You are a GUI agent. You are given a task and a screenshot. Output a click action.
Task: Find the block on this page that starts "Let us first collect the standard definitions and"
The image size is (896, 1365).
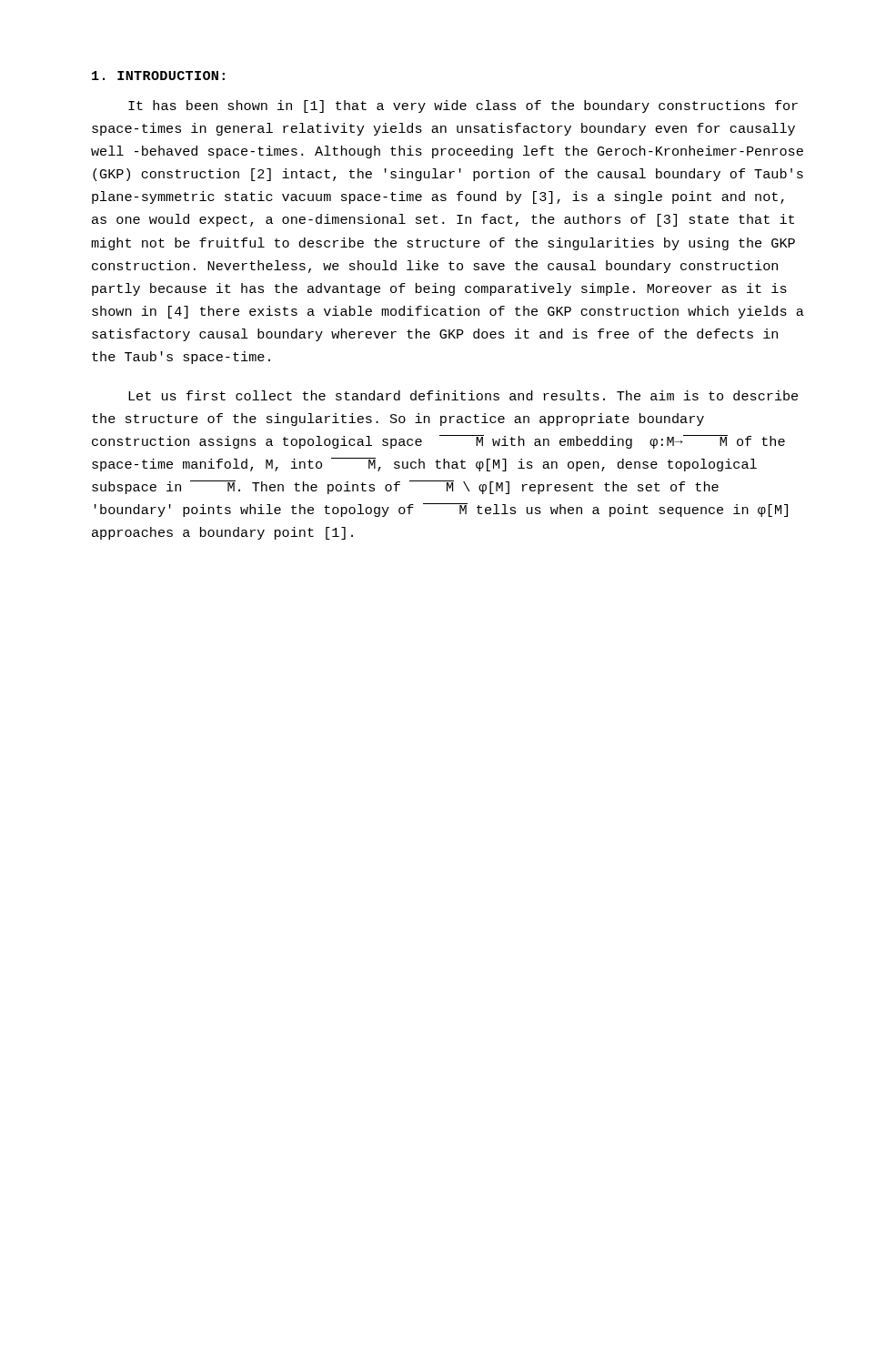450,466
